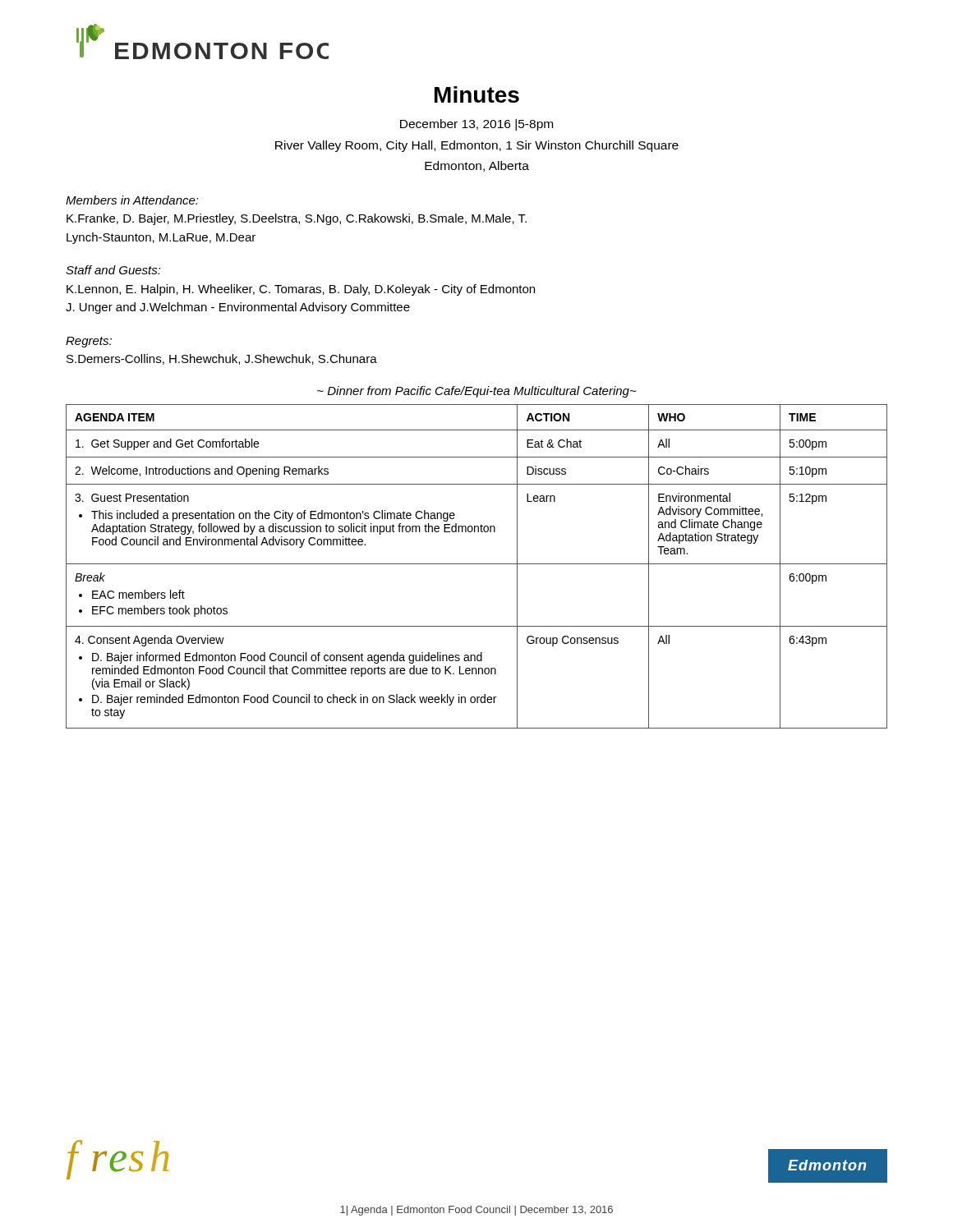Find the text block that reads "December 13, 2016 |5-8pm River Valley Room,"

coord(476,145)
